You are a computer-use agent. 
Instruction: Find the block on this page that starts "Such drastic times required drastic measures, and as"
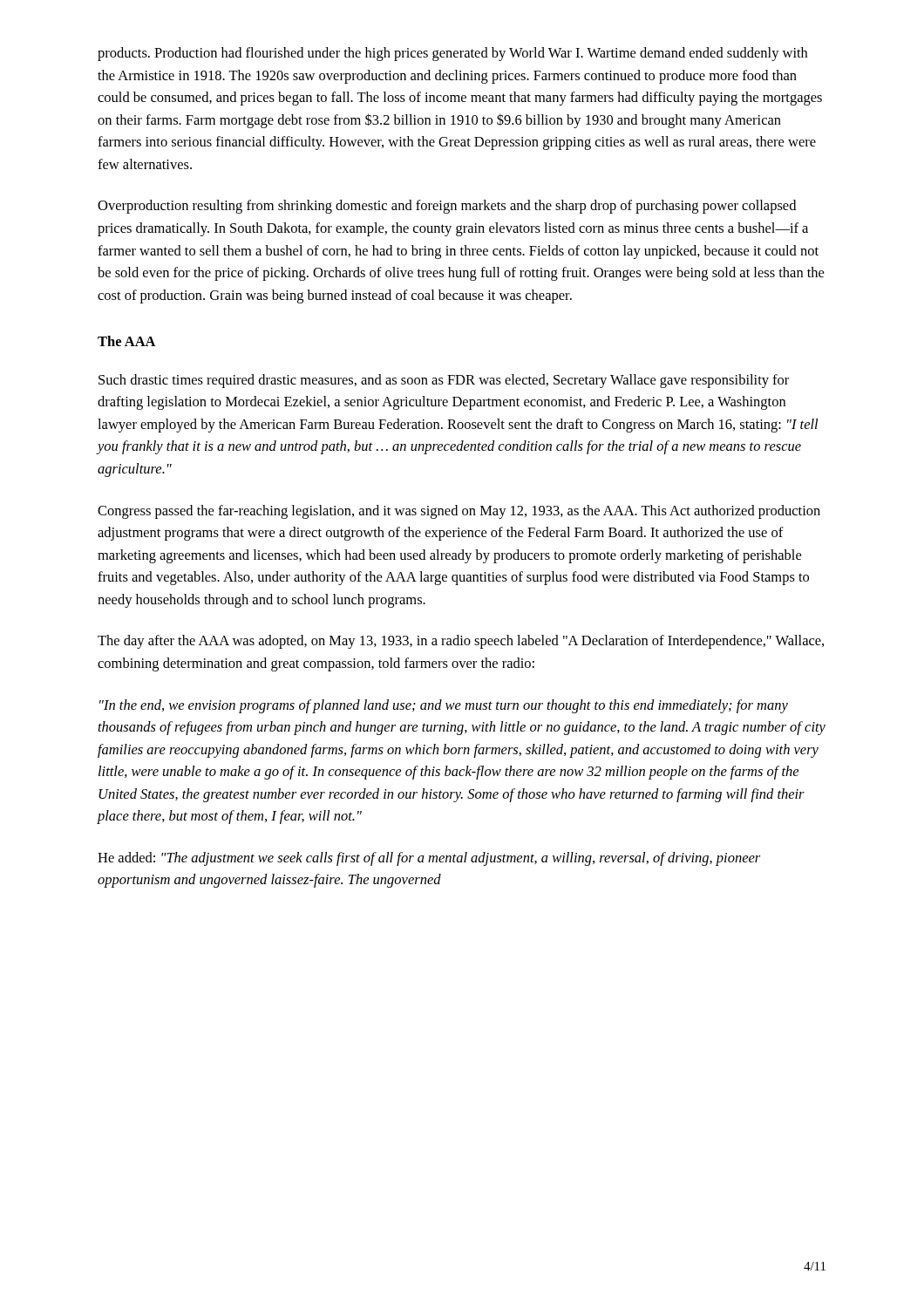[458, 424]
